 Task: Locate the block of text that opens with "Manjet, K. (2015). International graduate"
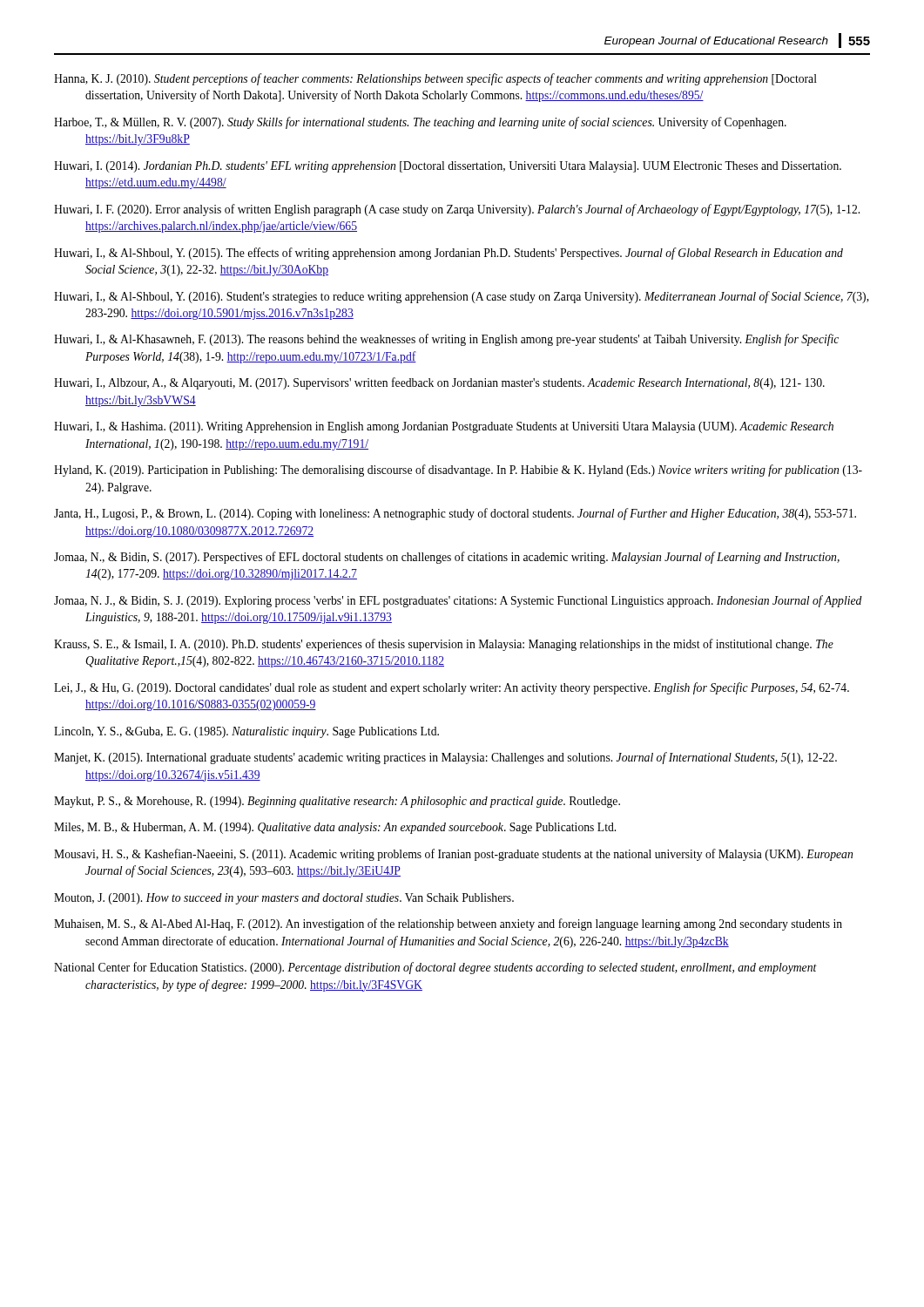click(446, 766)
